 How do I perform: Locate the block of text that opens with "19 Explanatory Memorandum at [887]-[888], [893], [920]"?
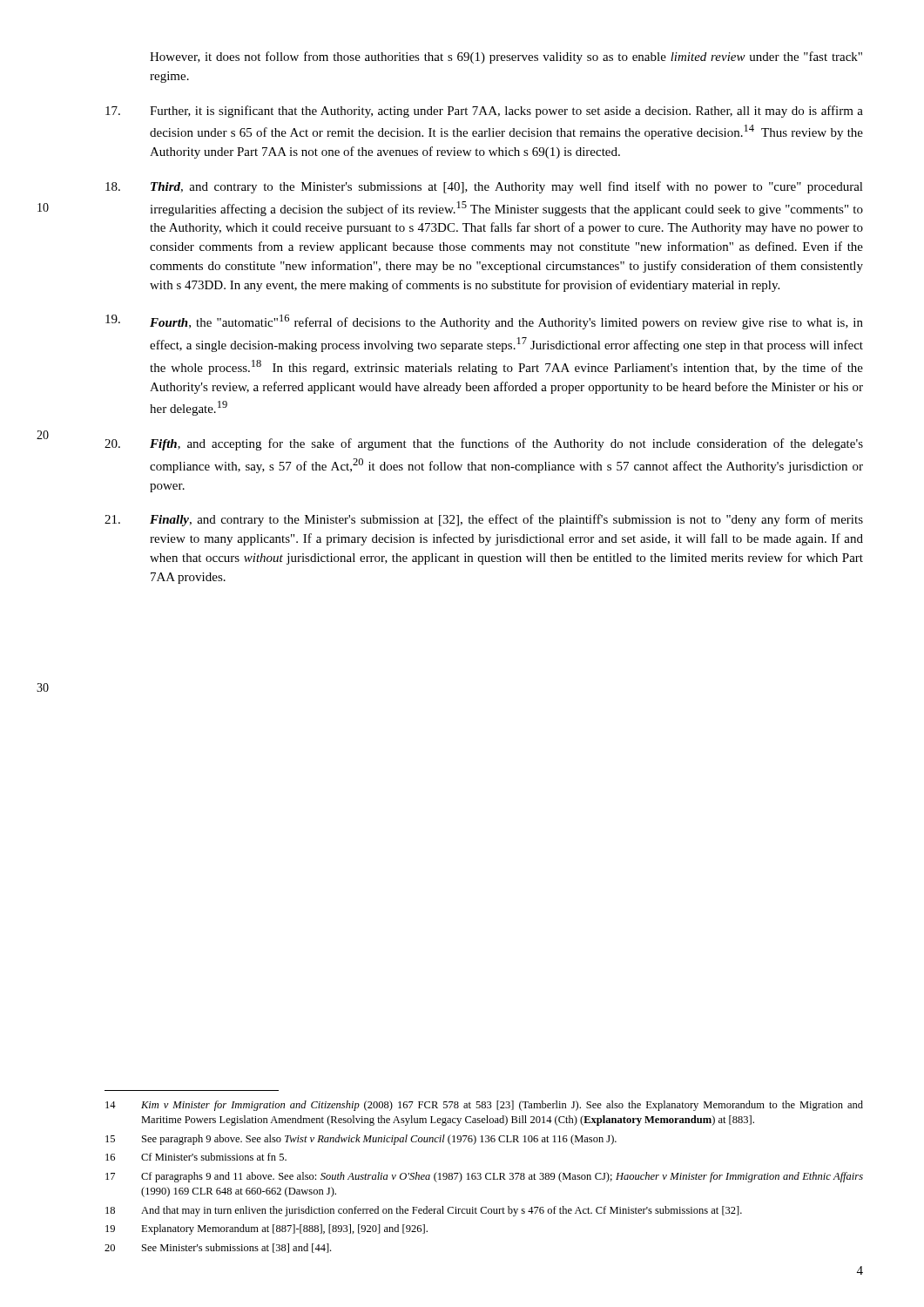[x=266, y=1229]
